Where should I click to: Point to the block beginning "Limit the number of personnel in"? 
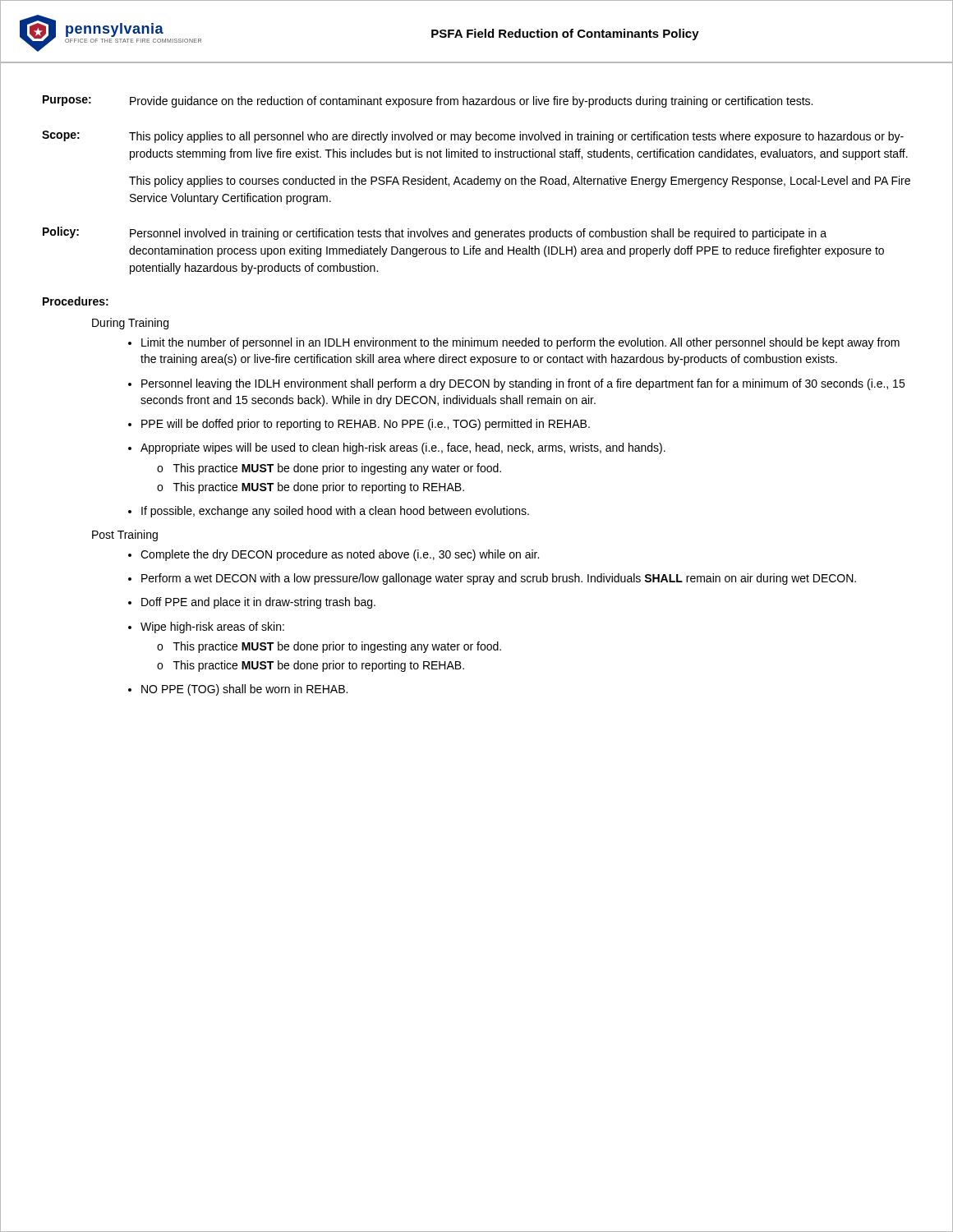520,351
